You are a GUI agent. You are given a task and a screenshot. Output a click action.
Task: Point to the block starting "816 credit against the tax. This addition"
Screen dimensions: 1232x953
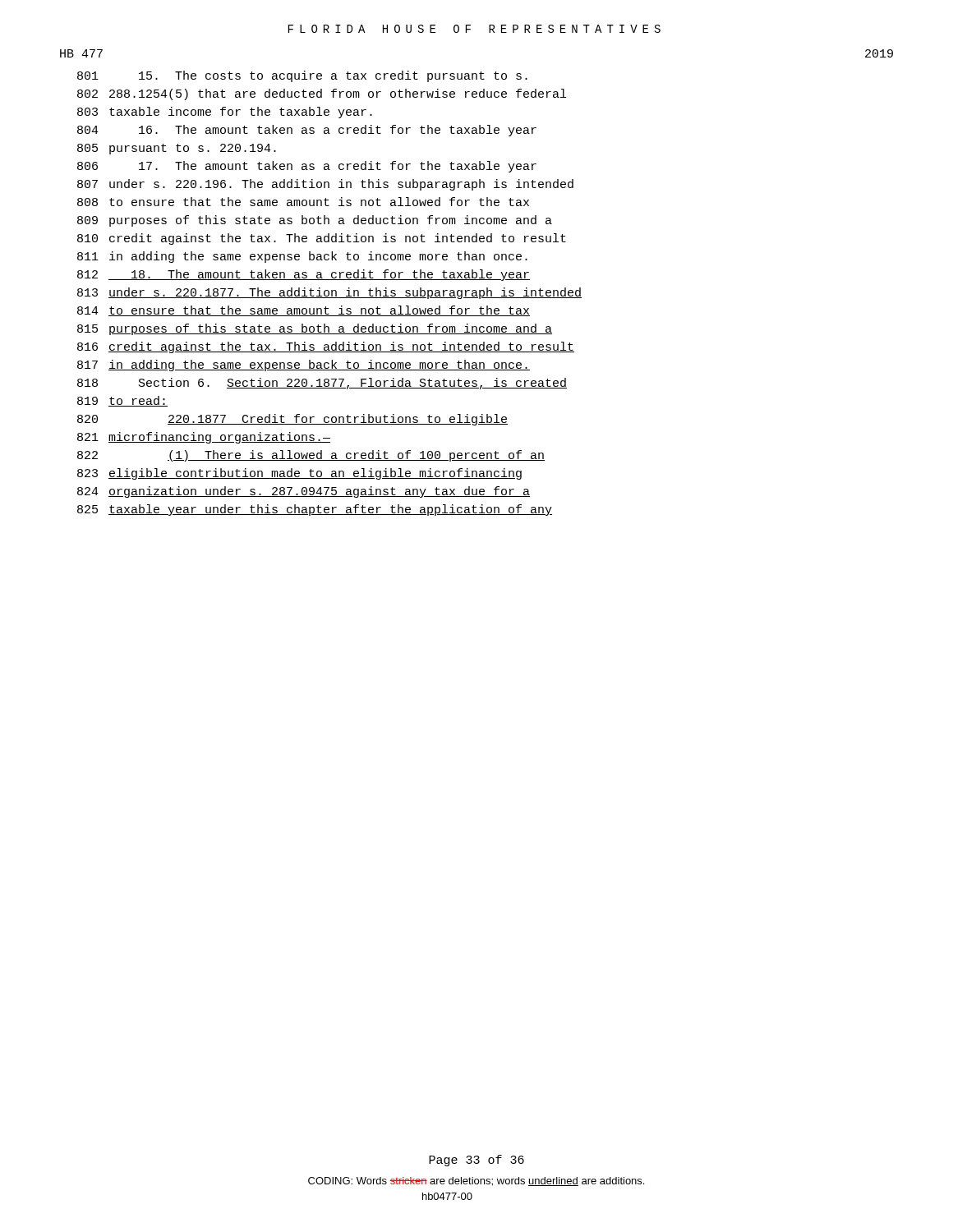point(476,350)
